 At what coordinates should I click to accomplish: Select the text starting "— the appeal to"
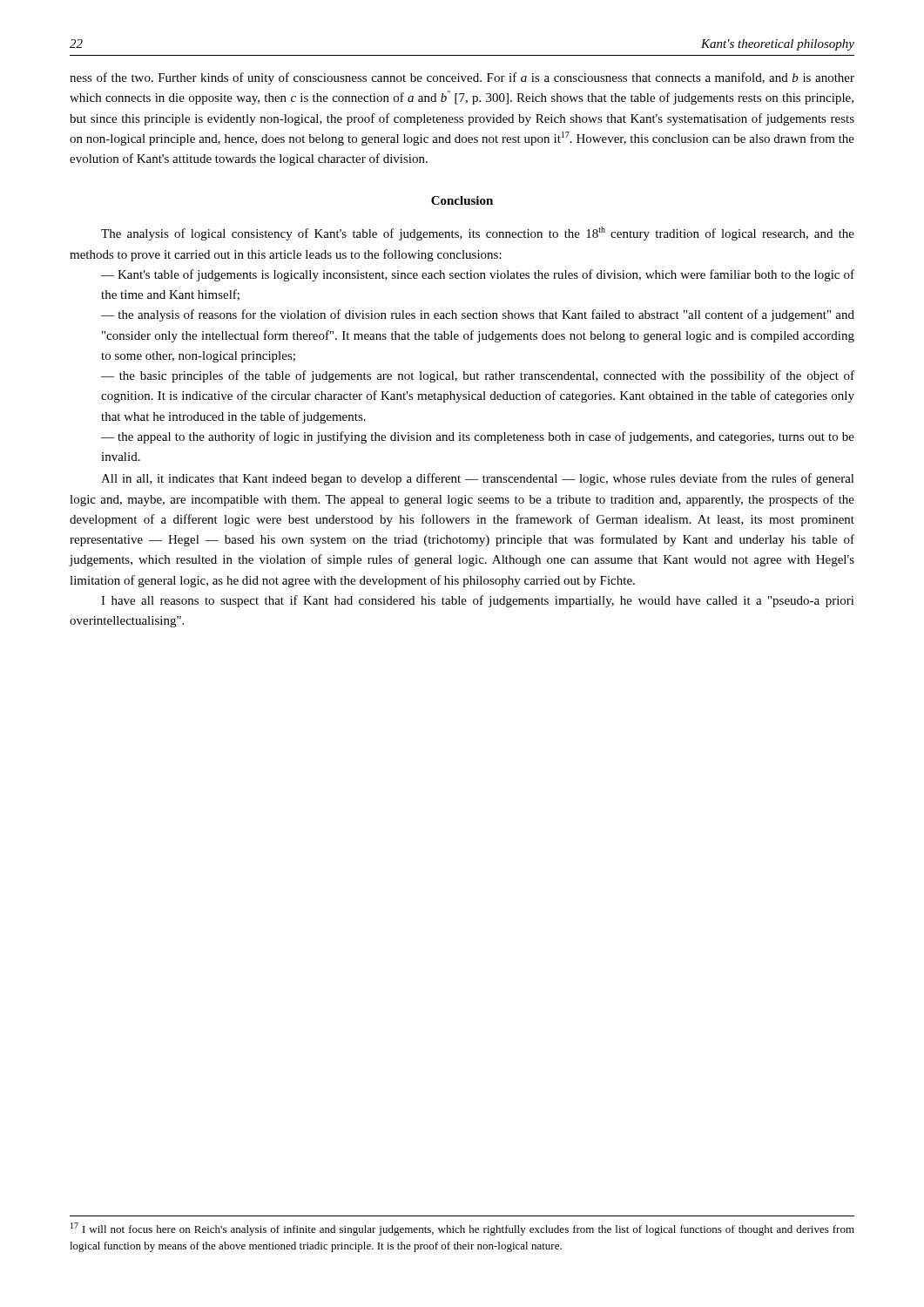(478, 446)
